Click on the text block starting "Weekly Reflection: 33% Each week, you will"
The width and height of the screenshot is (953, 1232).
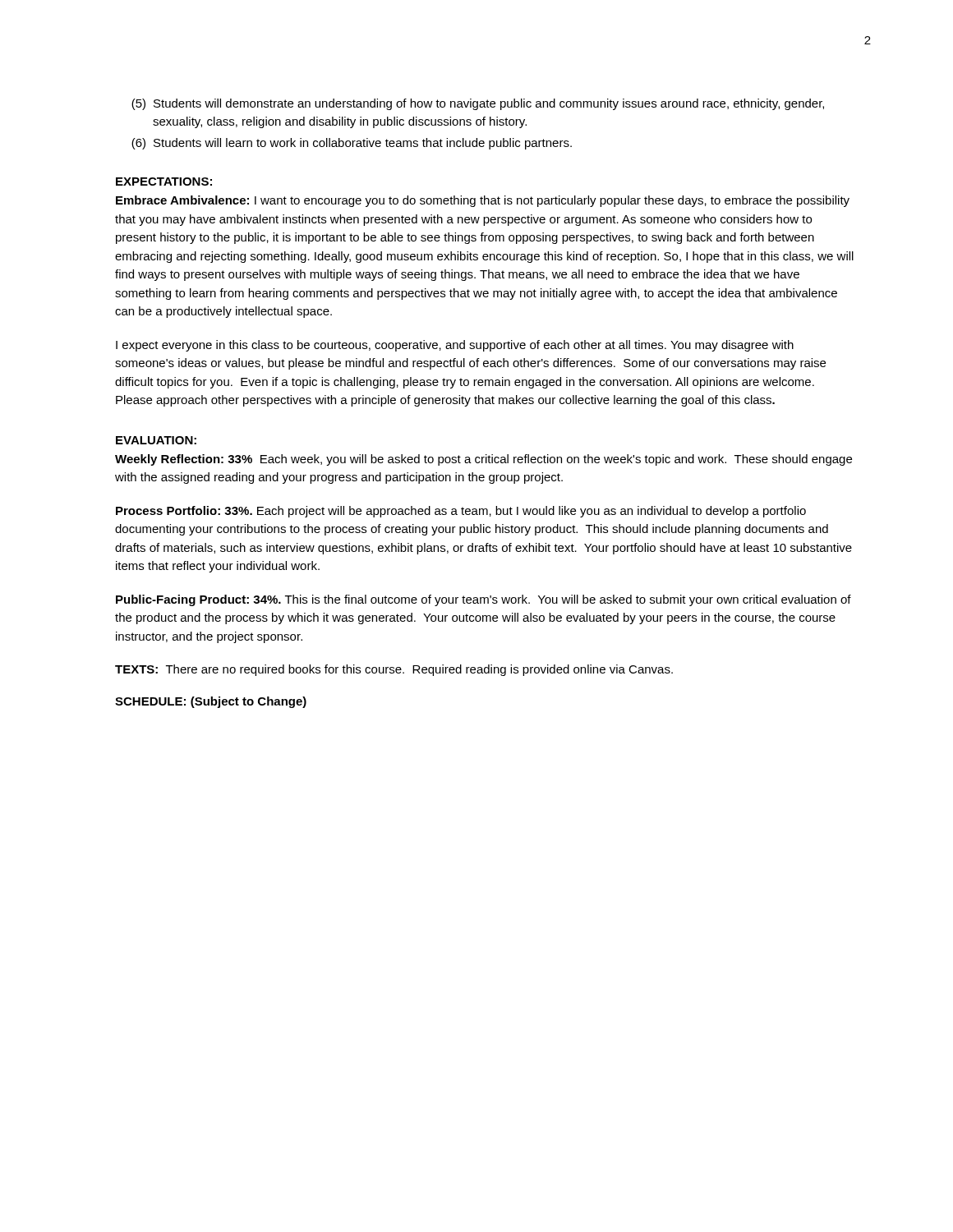coord(484,468)
